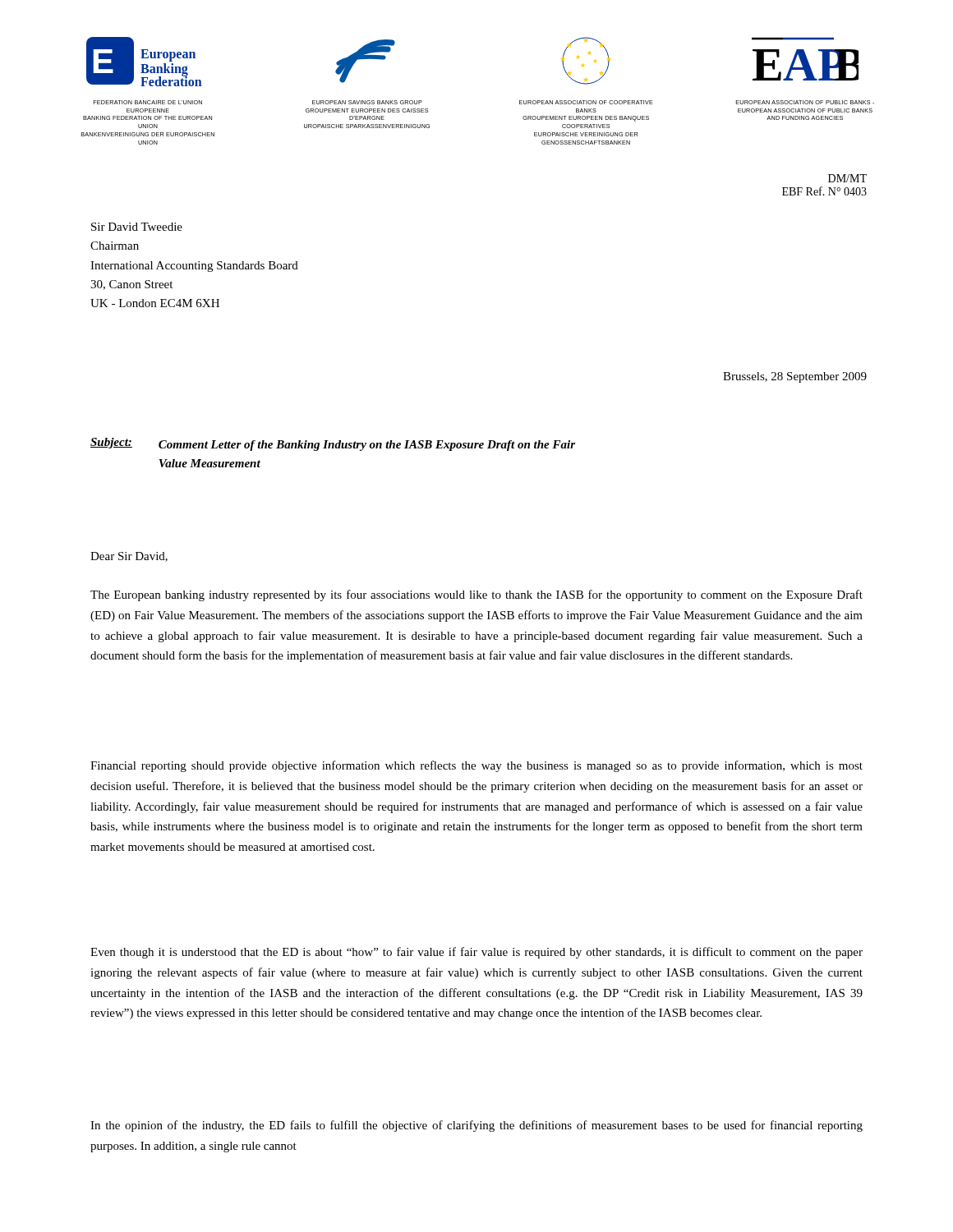Image resolution: width=953 pixels, height=1232 pixels.
Task: Navigate to the block starting "Even though it is understood that the ED"
Action: [x=476, y=982]
